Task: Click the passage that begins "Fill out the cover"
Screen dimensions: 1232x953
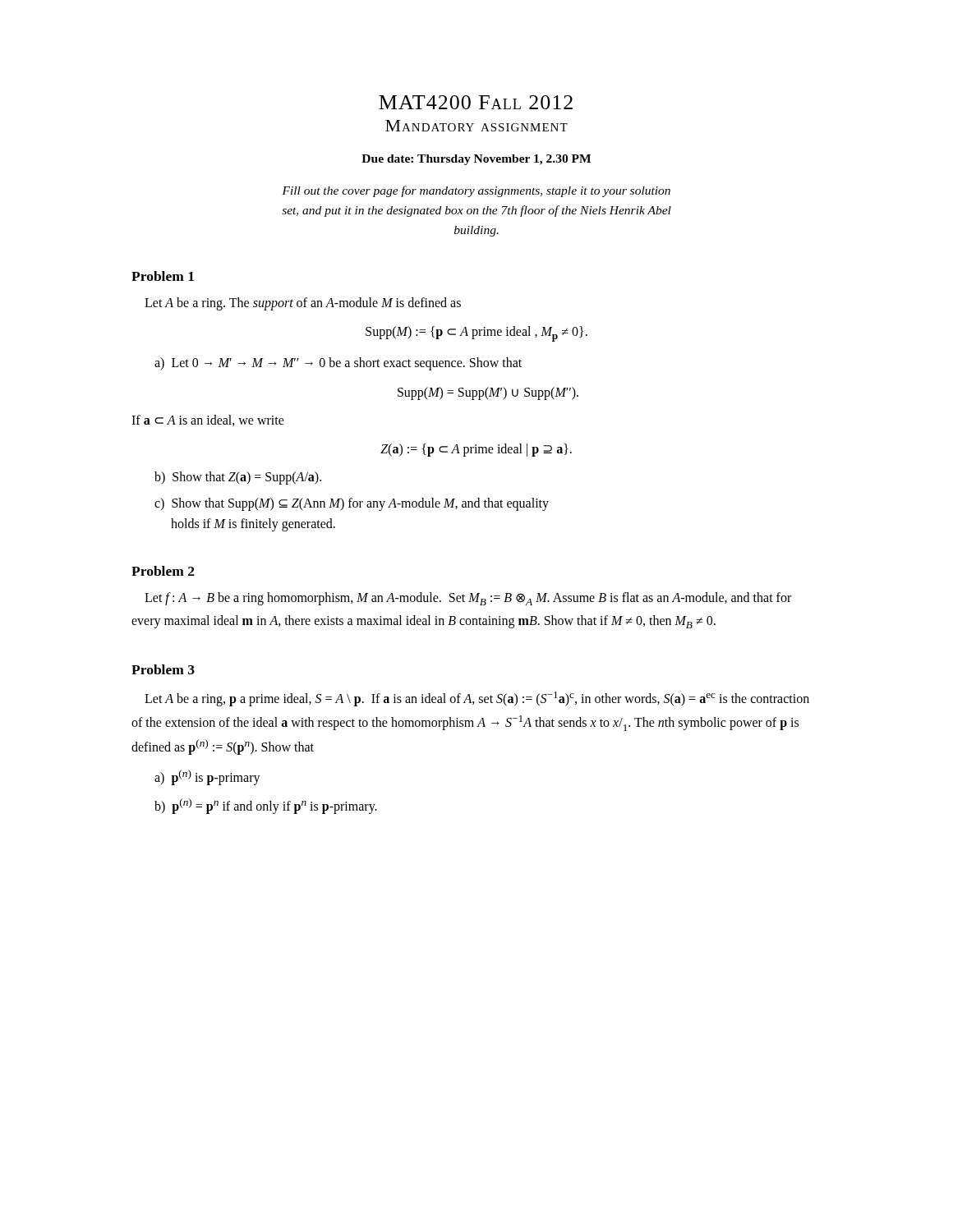Action: point(476,210)
